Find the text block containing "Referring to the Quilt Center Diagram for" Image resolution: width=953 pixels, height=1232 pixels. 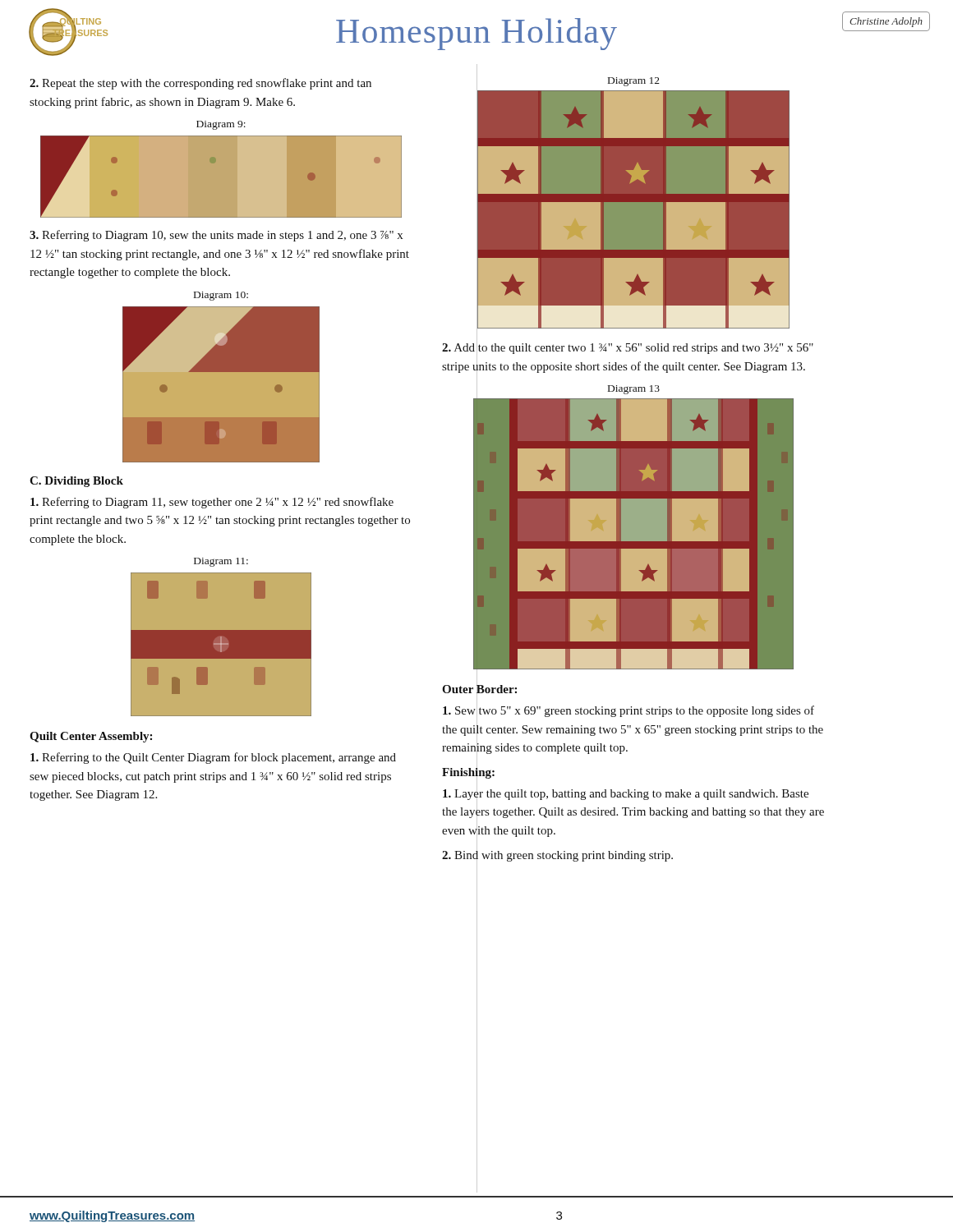pyautogui.click(x=213, y=776)
